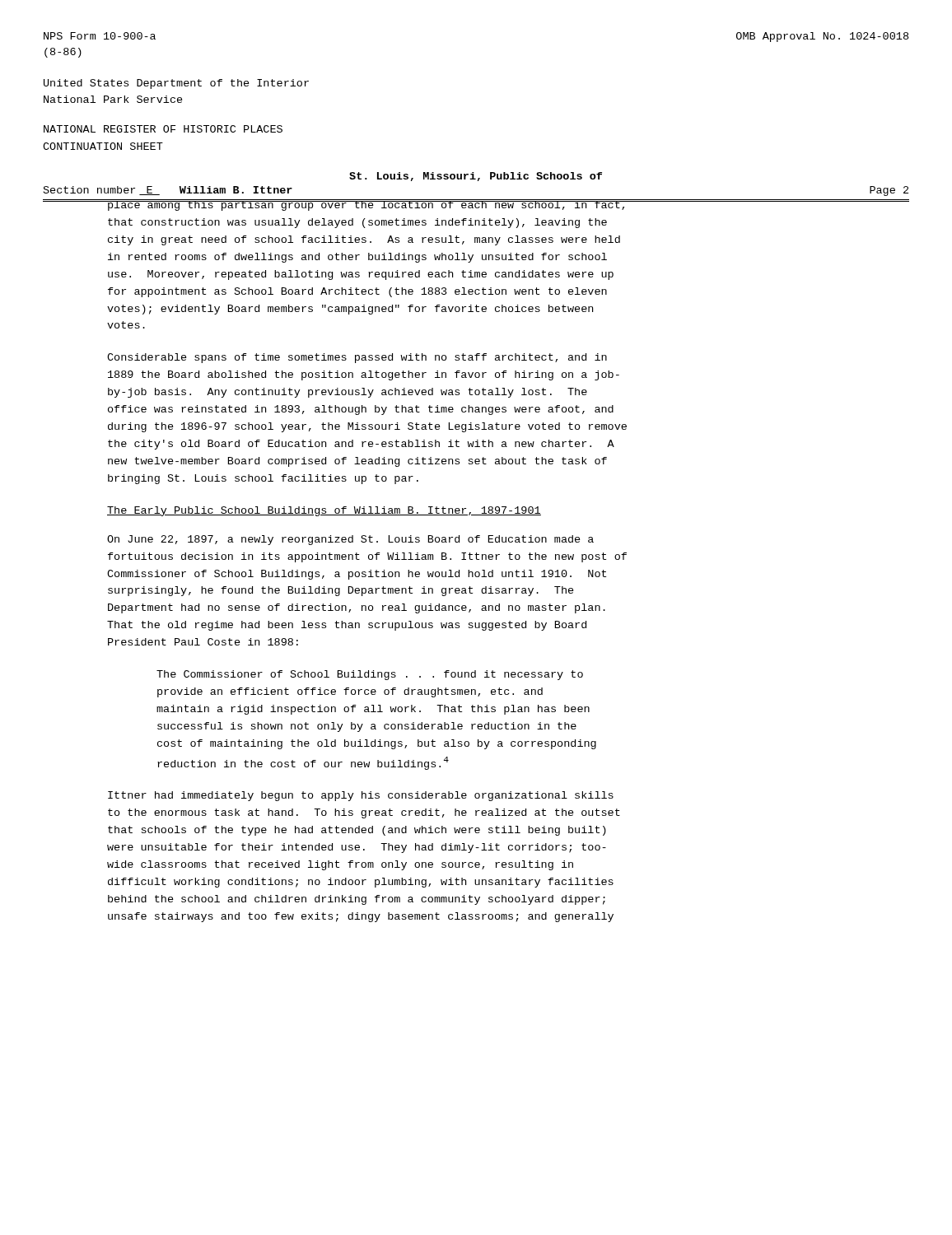Locate the block of text that opens with "NATIONAL REGISTER OF HISTORIC PLACES CONTINUATION"
Viewport: 952px width, 1235px height.
point(163,138)
